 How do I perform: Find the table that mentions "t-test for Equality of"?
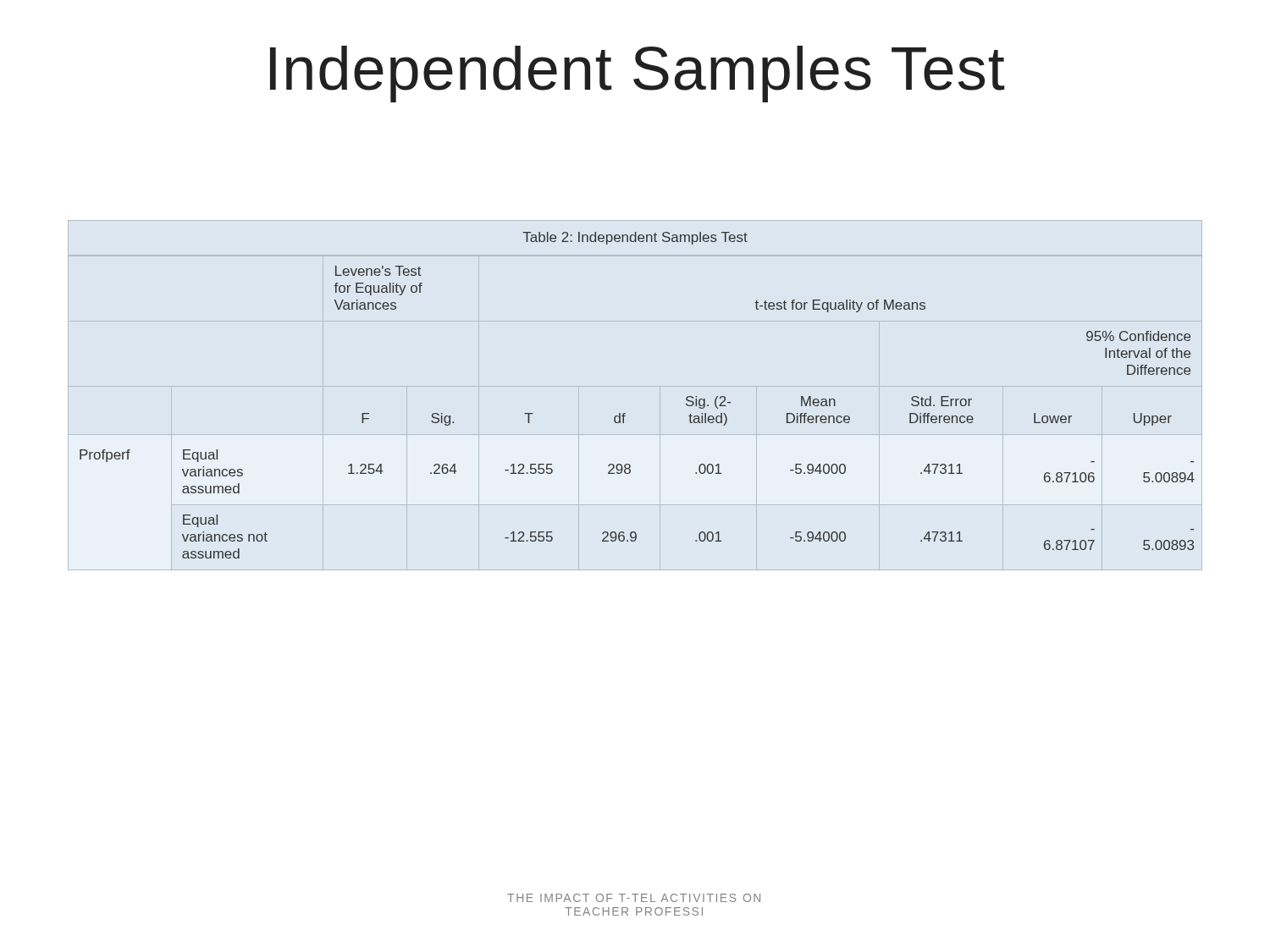pyautogui.click(x=635, y=395)
